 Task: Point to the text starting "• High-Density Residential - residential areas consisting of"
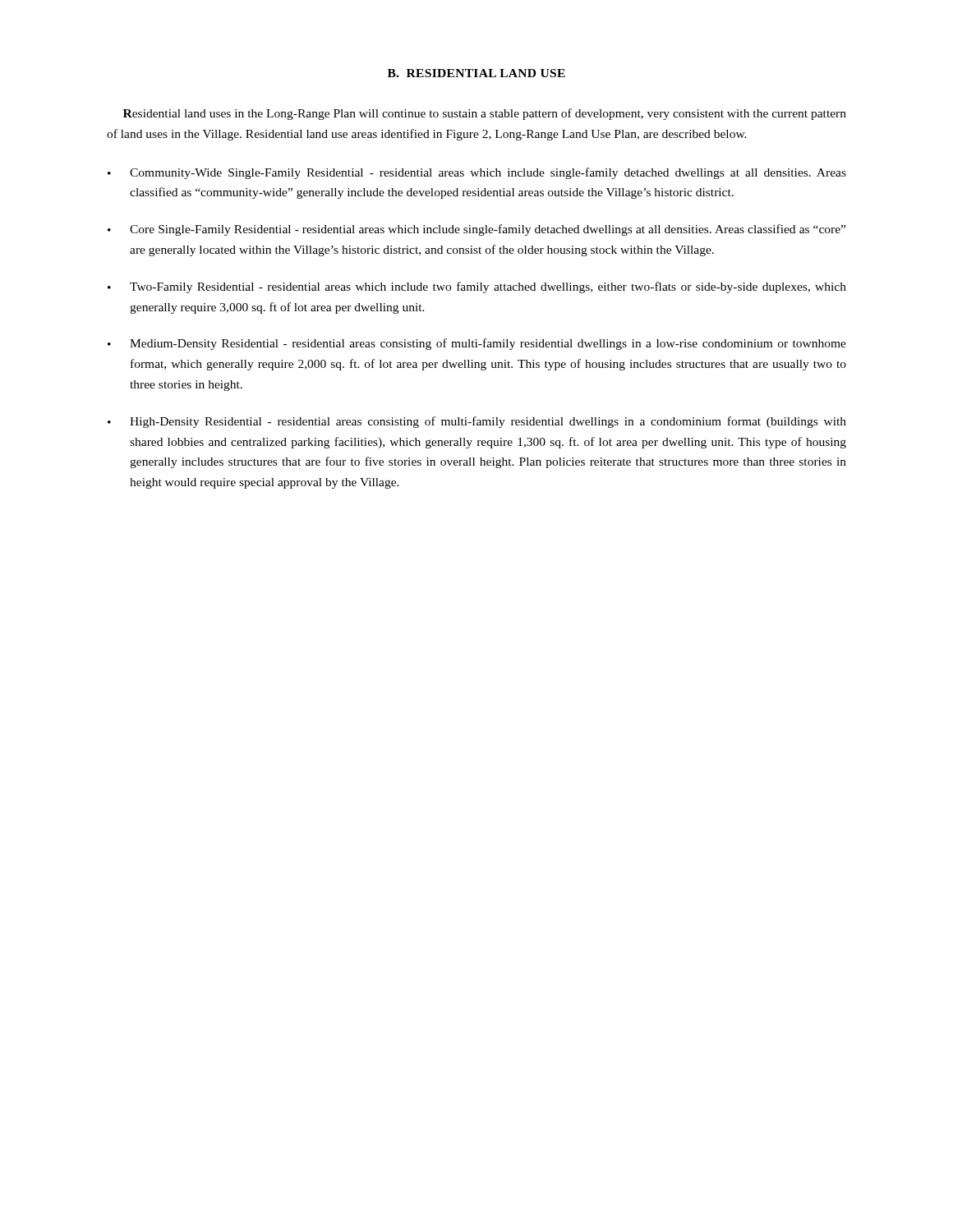pyautogui.click(x=476, y=452)
